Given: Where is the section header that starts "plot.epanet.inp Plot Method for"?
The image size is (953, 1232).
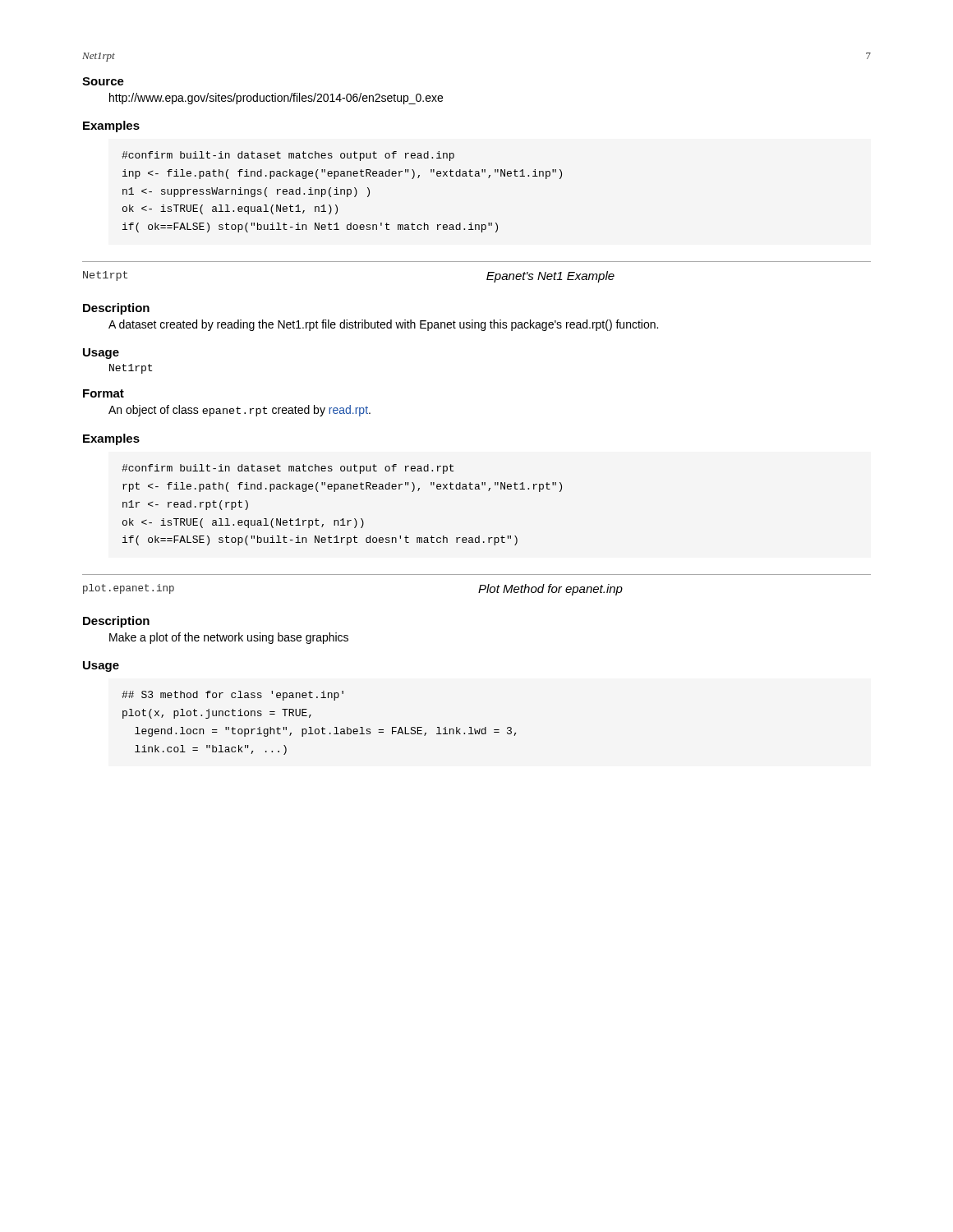Looking at the screenshot, I should click(x=476, y=589).
